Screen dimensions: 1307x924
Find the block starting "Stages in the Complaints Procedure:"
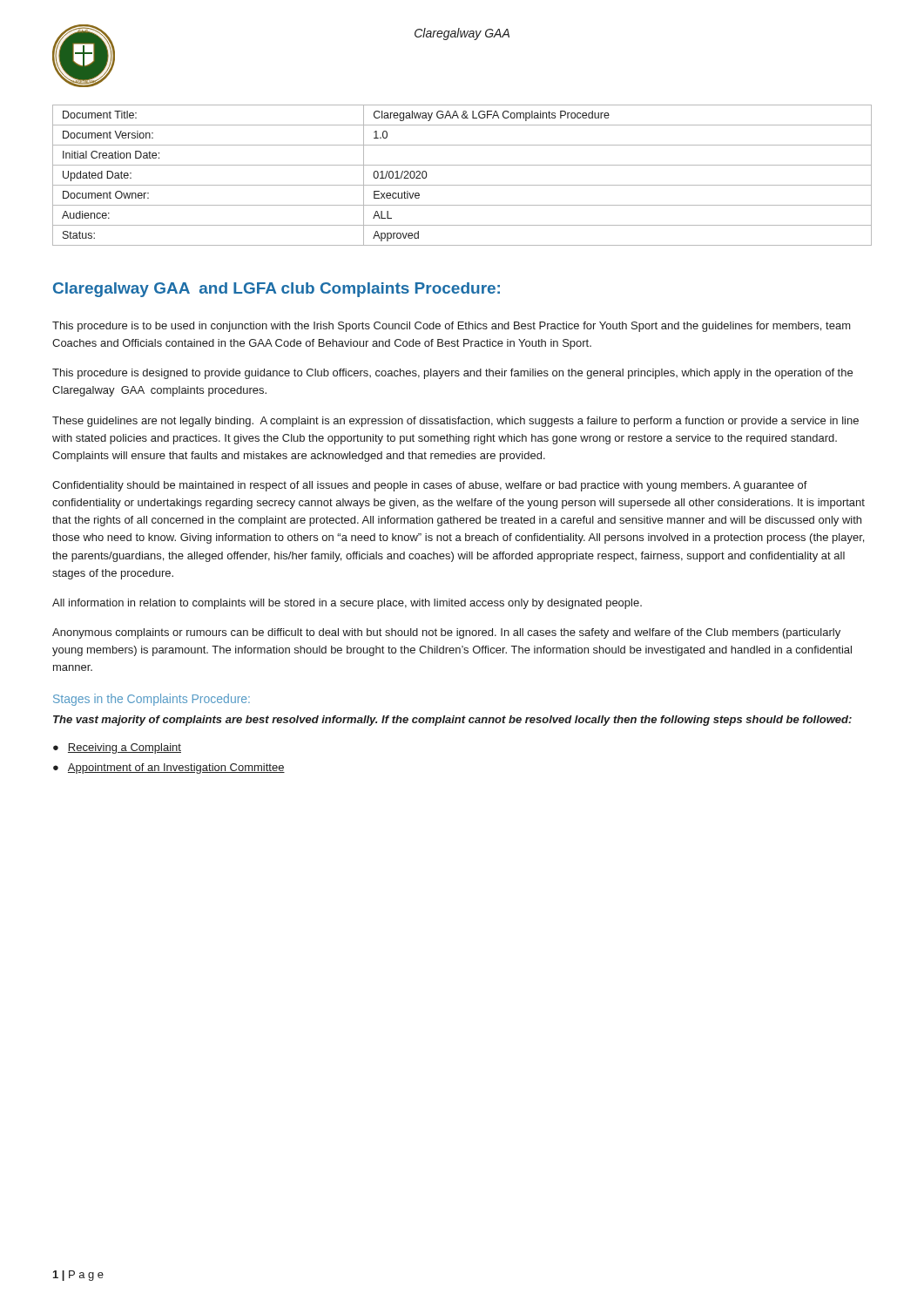152,700
